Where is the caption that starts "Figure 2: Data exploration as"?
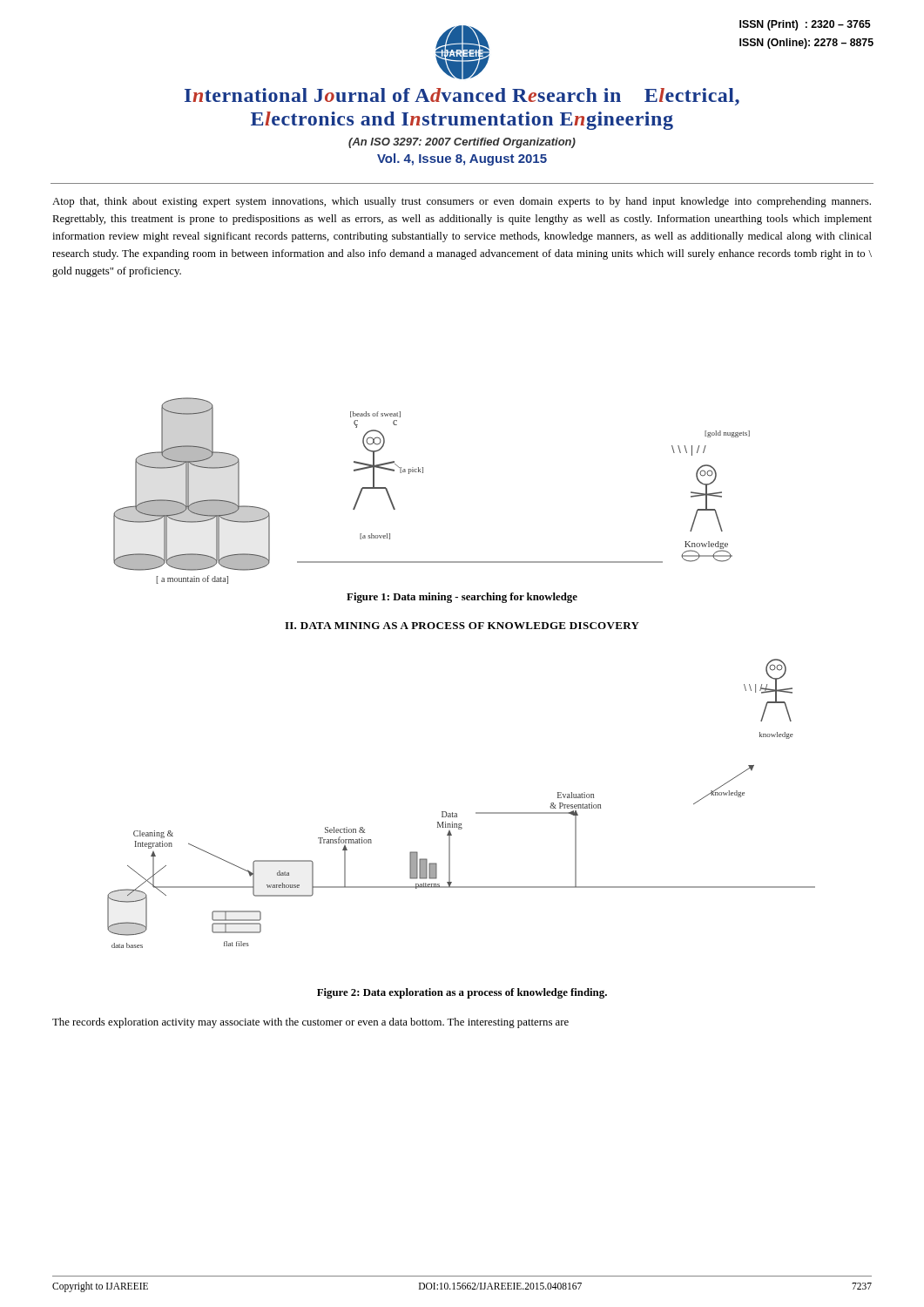924x1307 pixels. 462,992
